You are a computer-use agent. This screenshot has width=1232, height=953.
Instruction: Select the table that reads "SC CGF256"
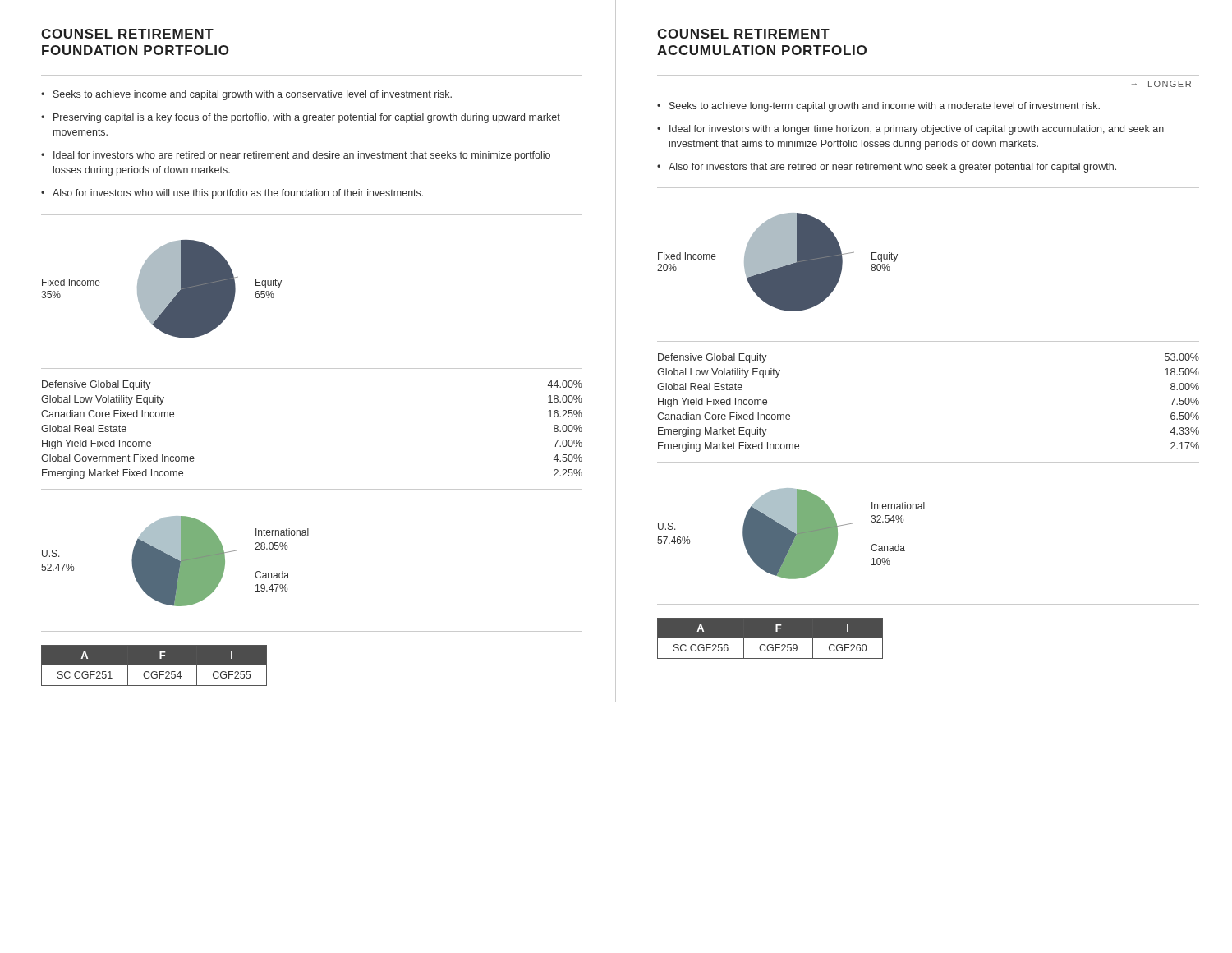pyautogui.click(x=928, y=639)
